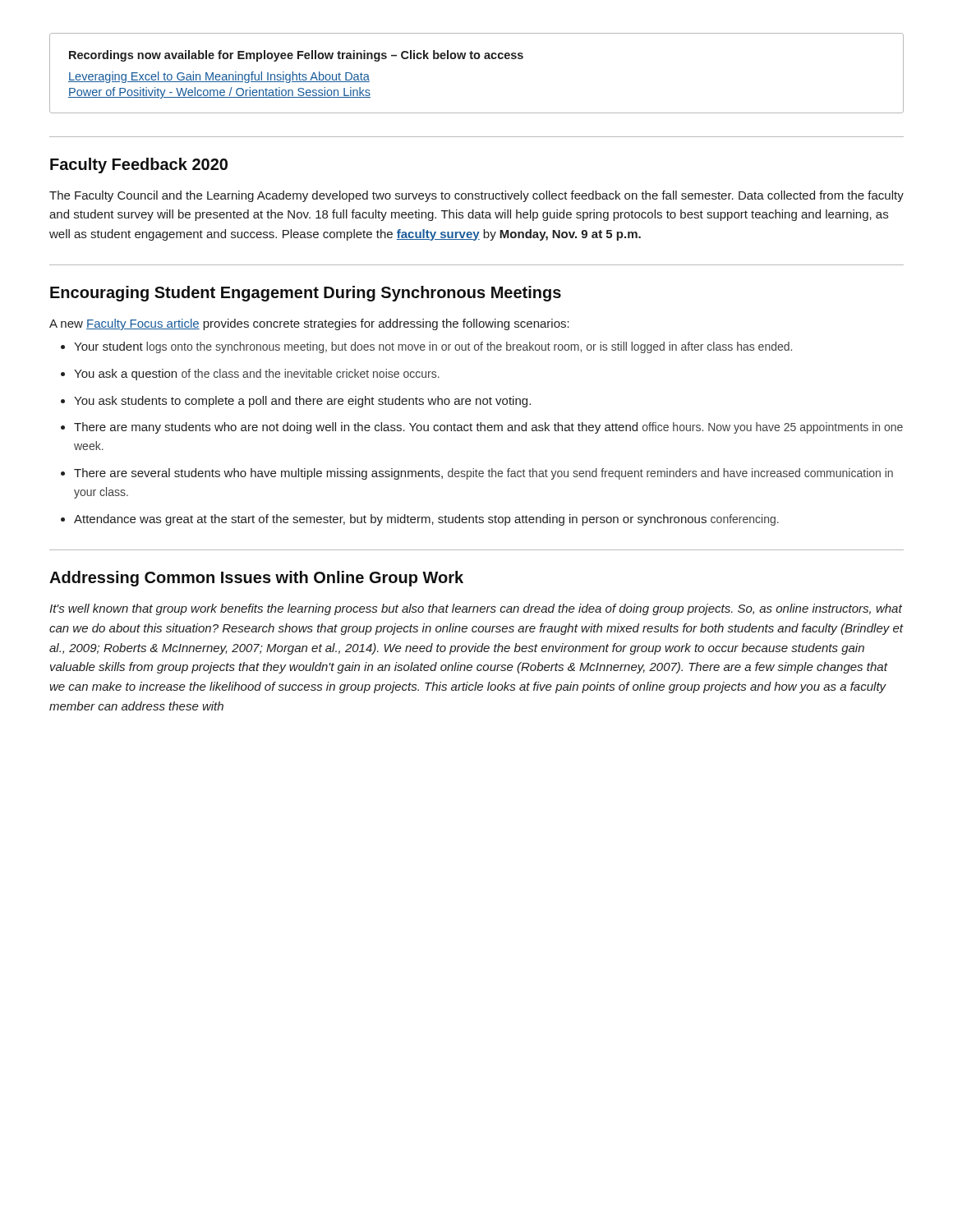Where is the passage that starts "You ask a question of the class and"?
This screenshot has width=953, height=1232.
click(257, 373)
